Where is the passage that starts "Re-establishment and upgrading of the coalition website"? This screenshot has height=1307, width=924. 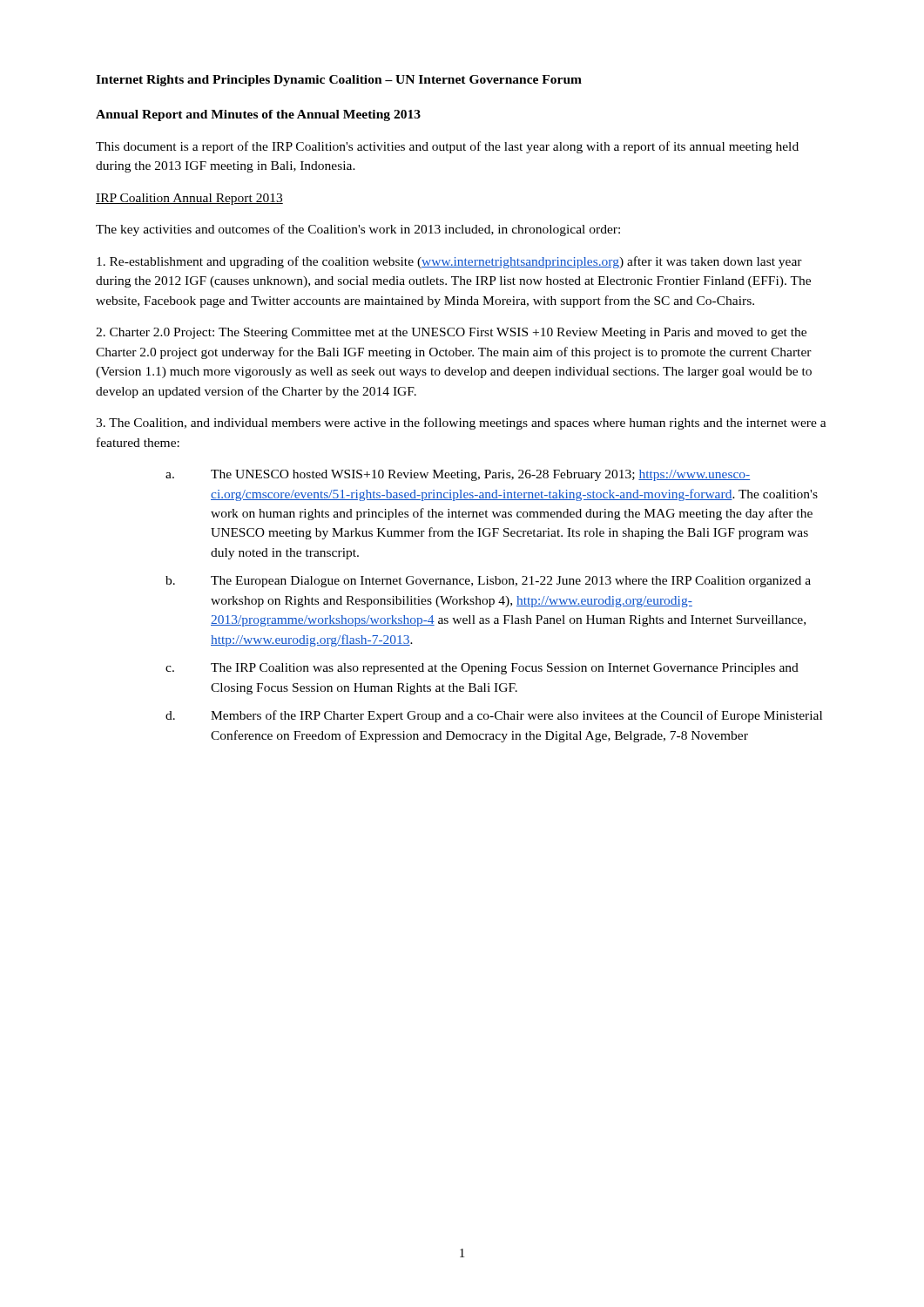point(454,280)
